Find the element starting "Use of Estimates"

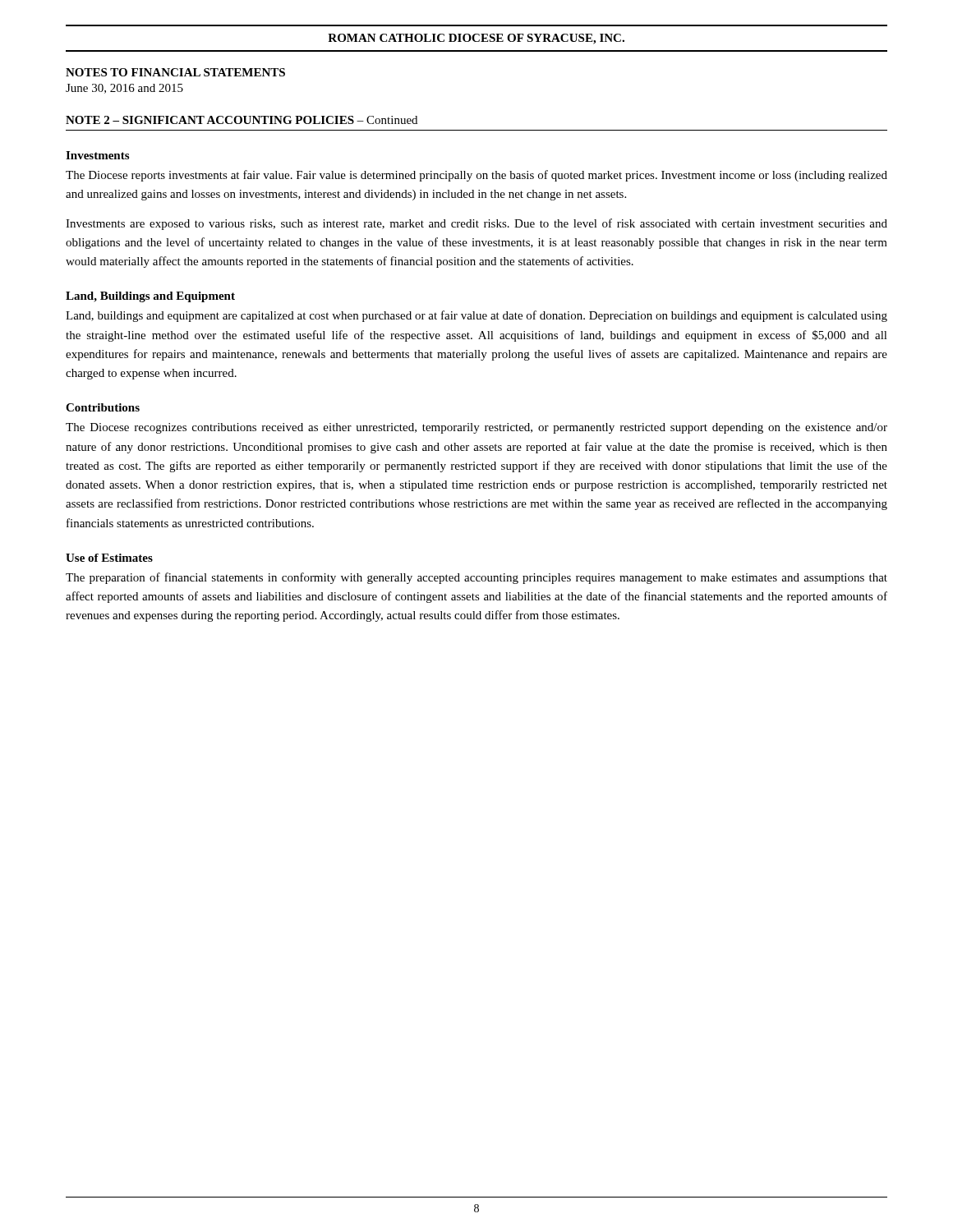click(x=109, y=557)
